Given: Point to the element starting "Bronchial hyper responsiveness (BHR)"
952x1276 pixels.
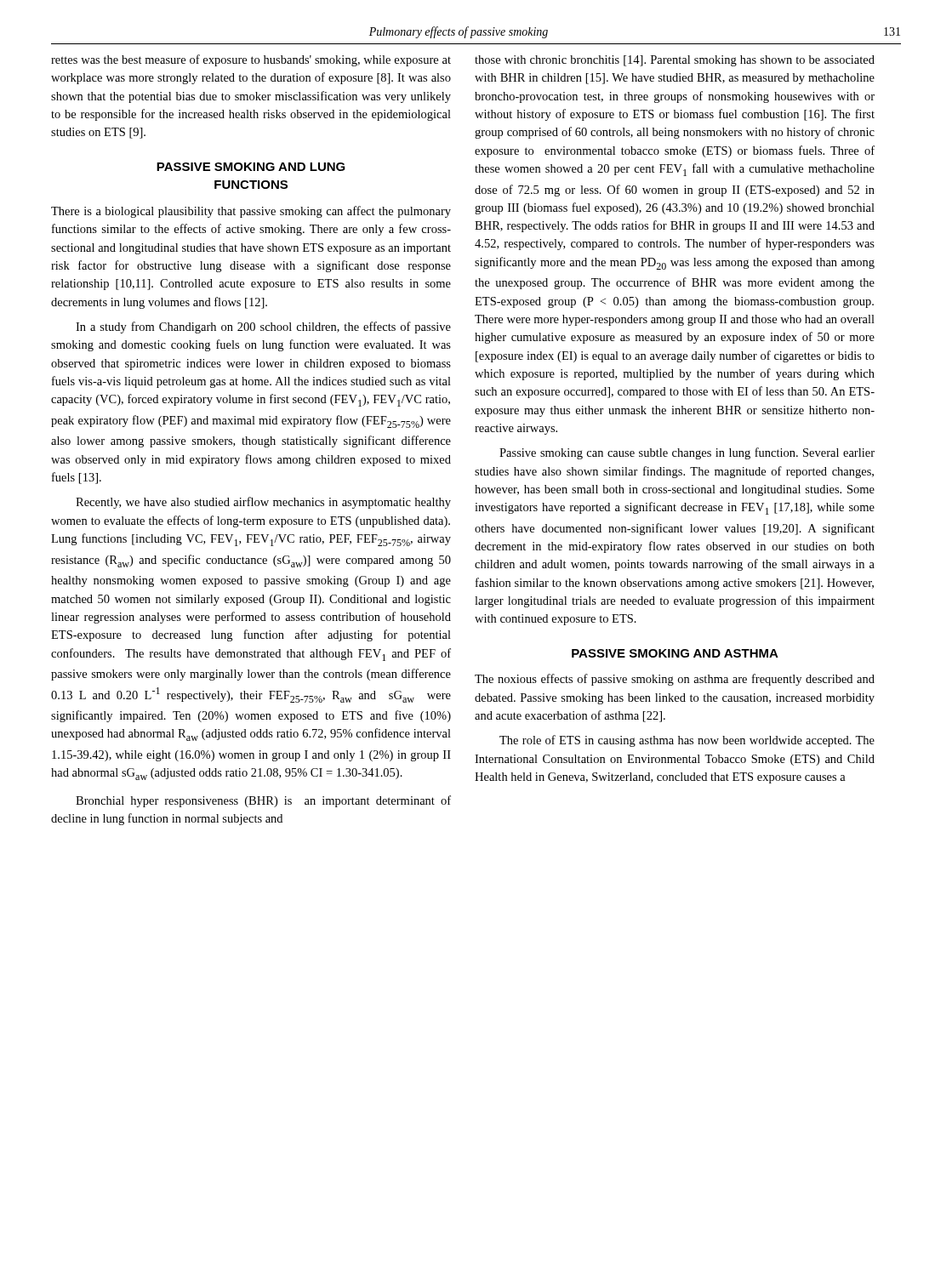Looking at the screenshot, I should [251, 809].
